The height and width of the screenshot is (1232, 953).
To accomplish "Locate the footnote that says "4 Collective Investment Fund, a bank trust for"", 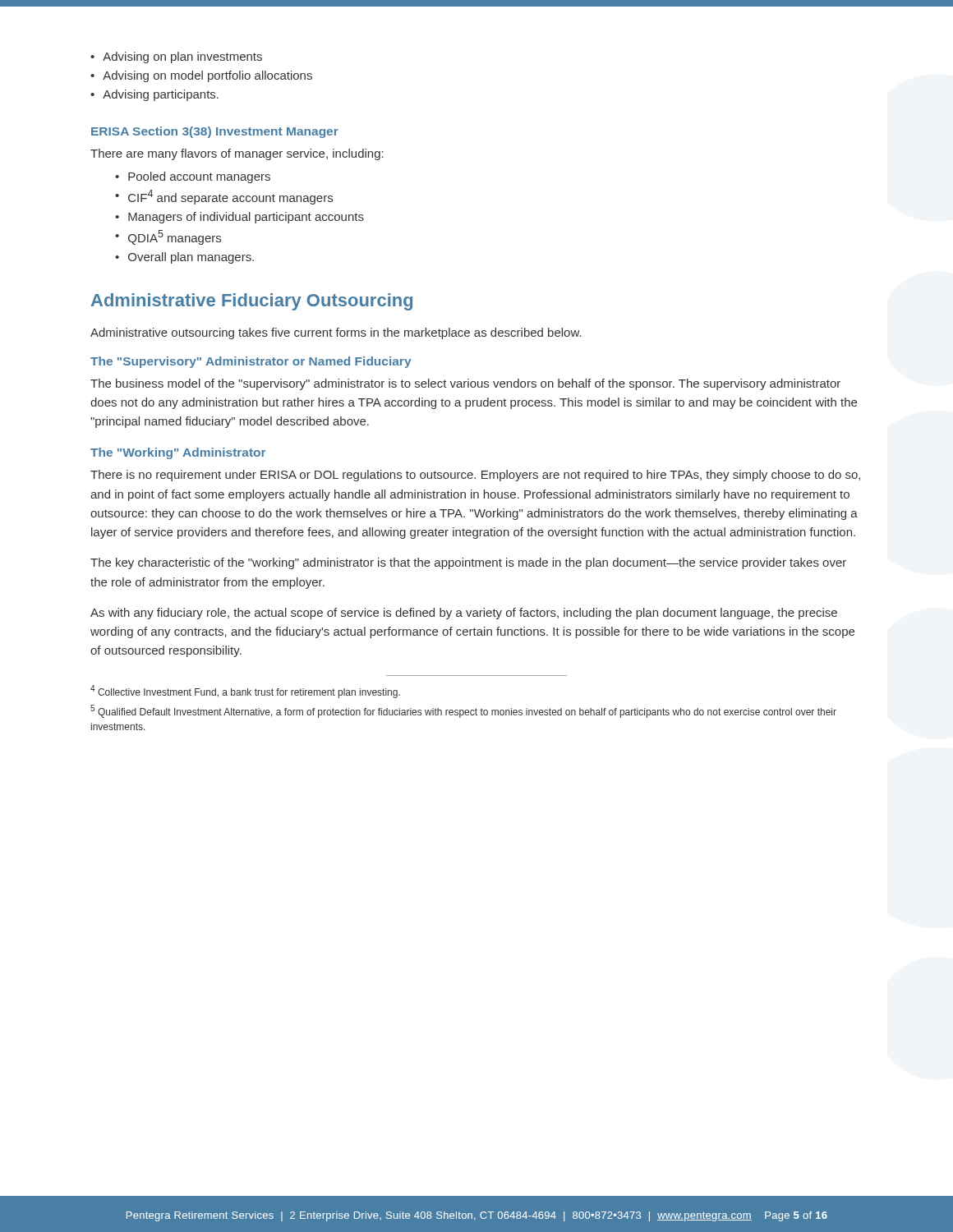I will [246, 691].
